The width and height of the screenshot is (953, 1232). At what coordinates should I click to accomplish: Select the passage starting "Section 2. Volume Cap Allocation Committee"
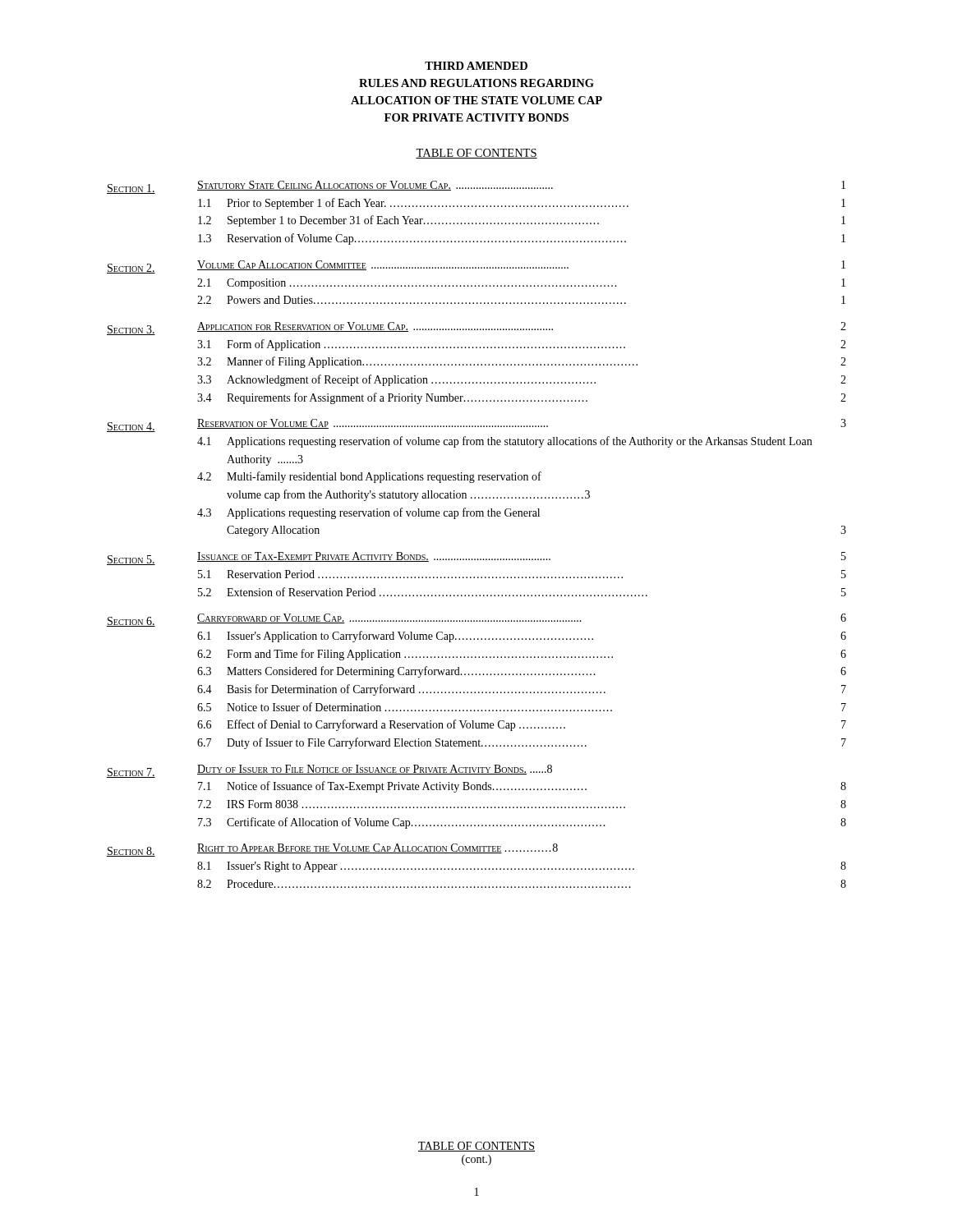pos(476,283)
